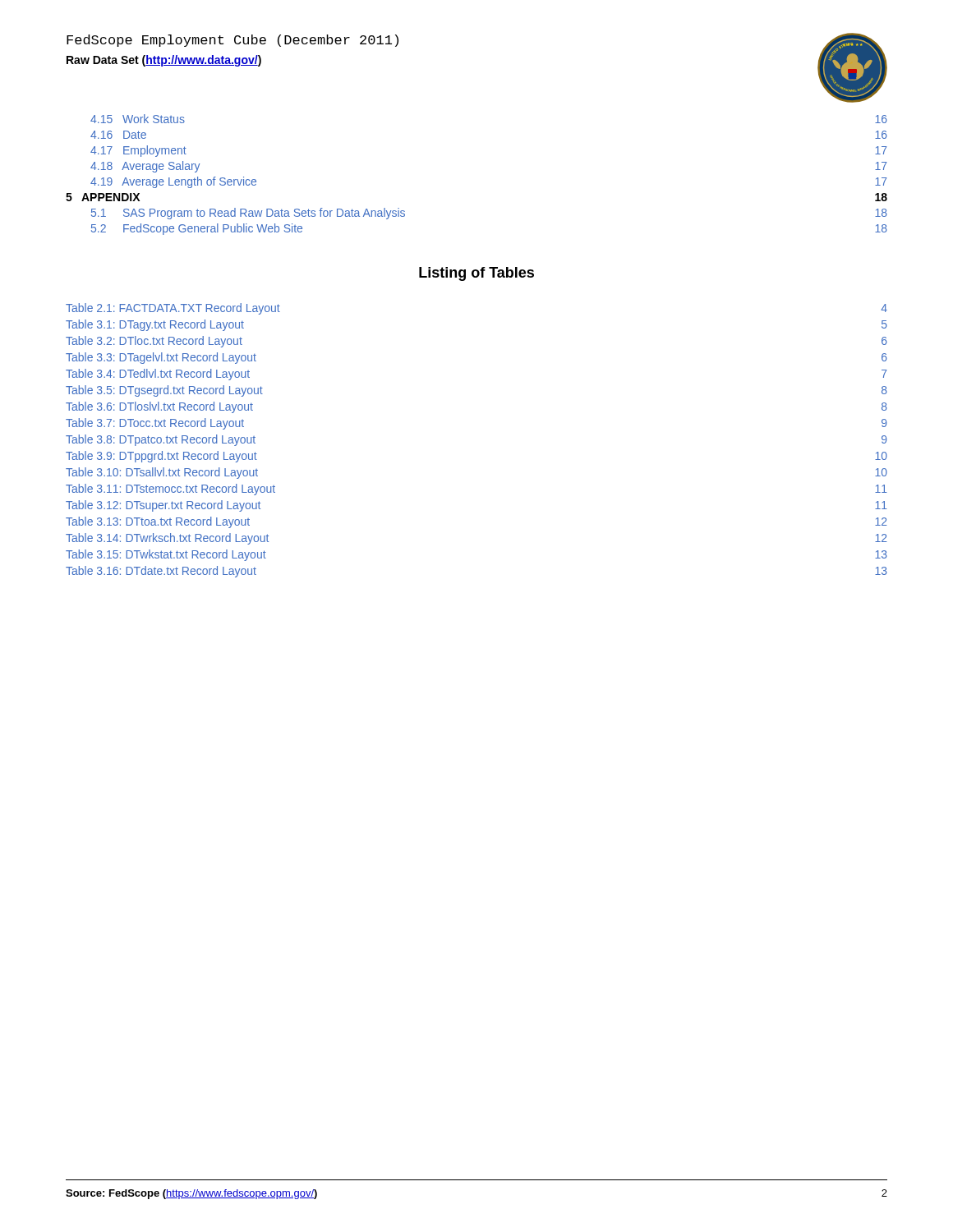Click on the block starting "4.16 Date 16"
Viewport: 953px width, 1232px height.
(x=103, y=134)
